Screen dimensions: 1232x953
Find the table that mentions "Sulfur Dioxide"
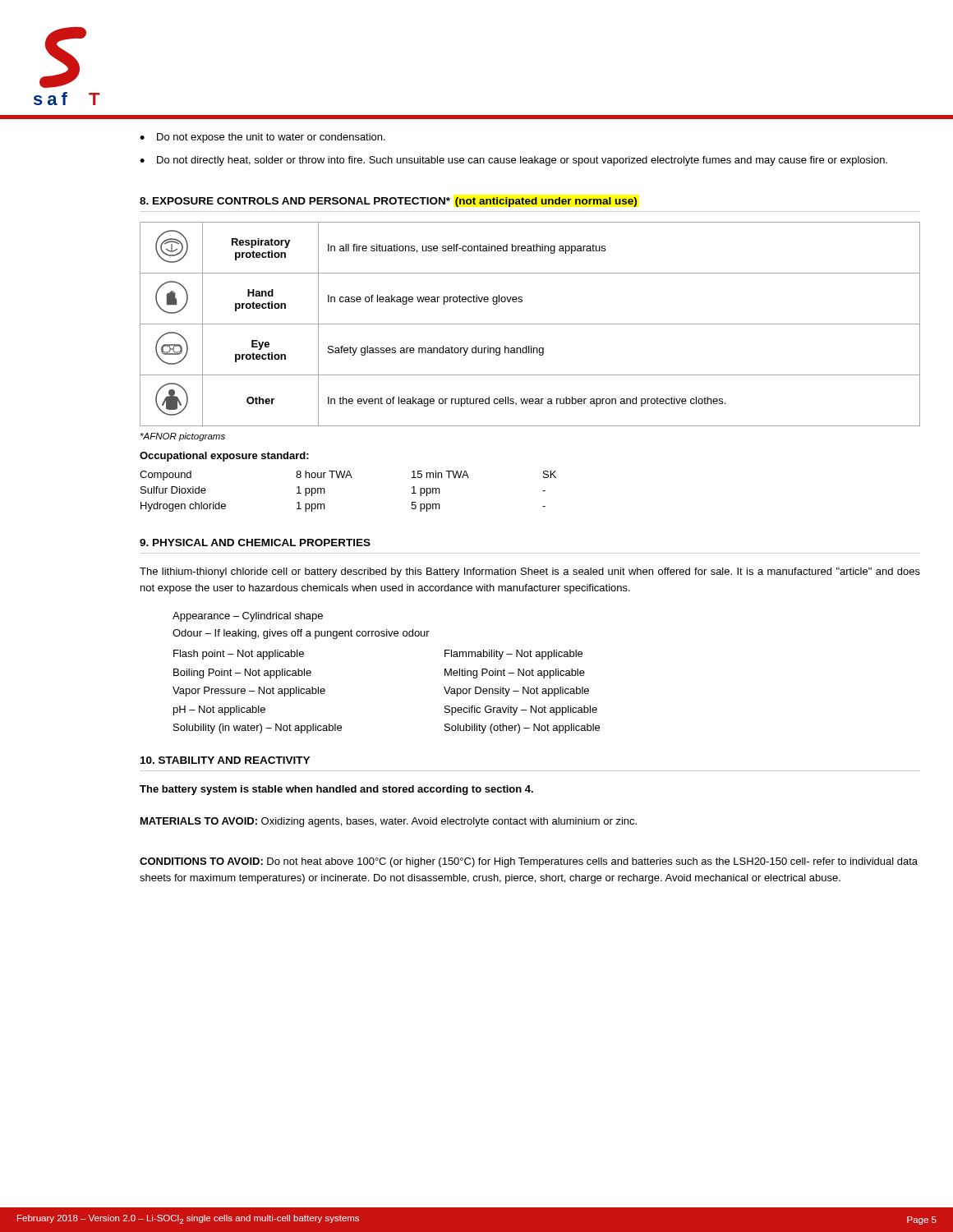530,490
